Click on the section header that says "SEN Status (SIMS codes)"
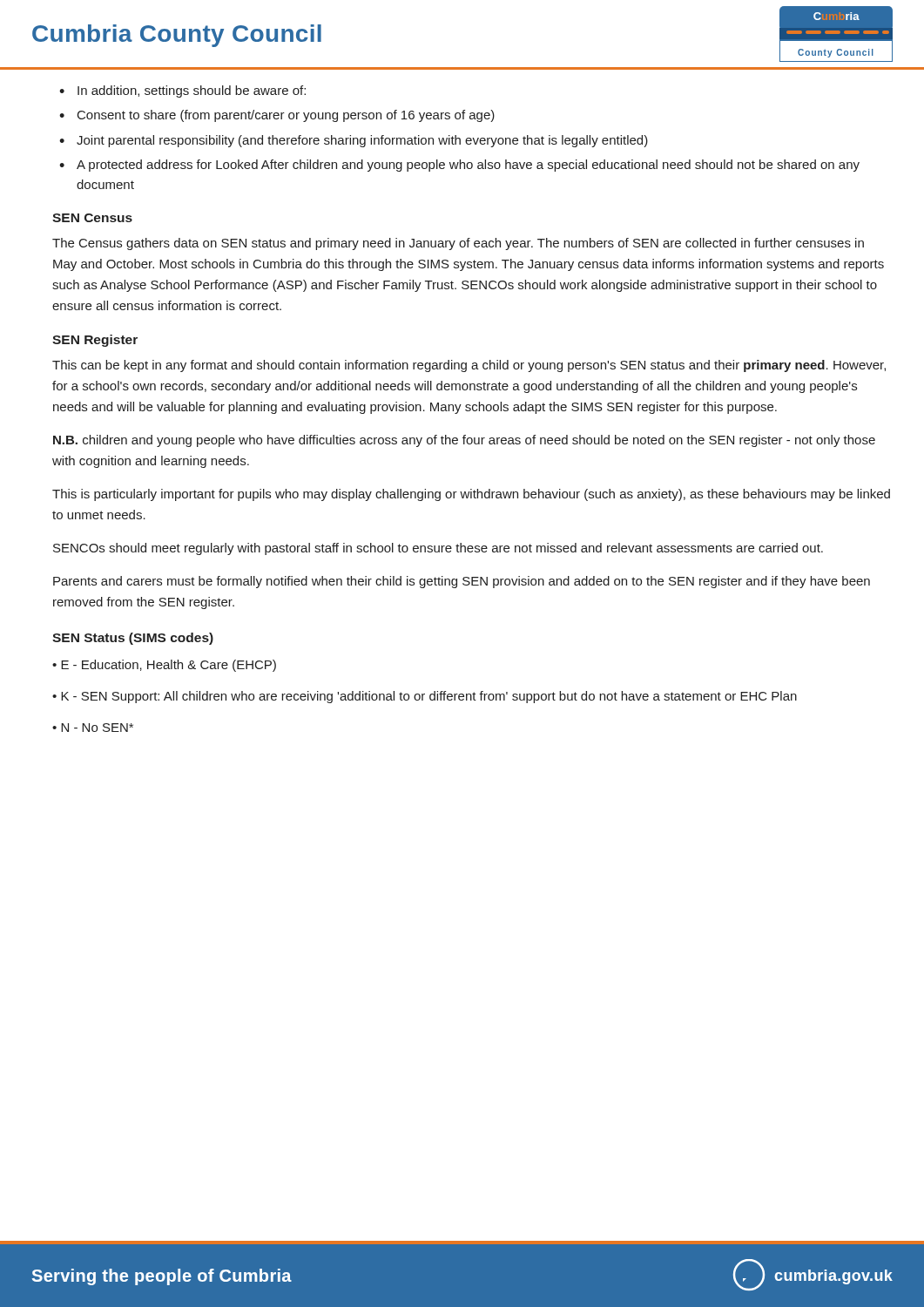This screenshot has width=924, height=1307. (133, 638)
